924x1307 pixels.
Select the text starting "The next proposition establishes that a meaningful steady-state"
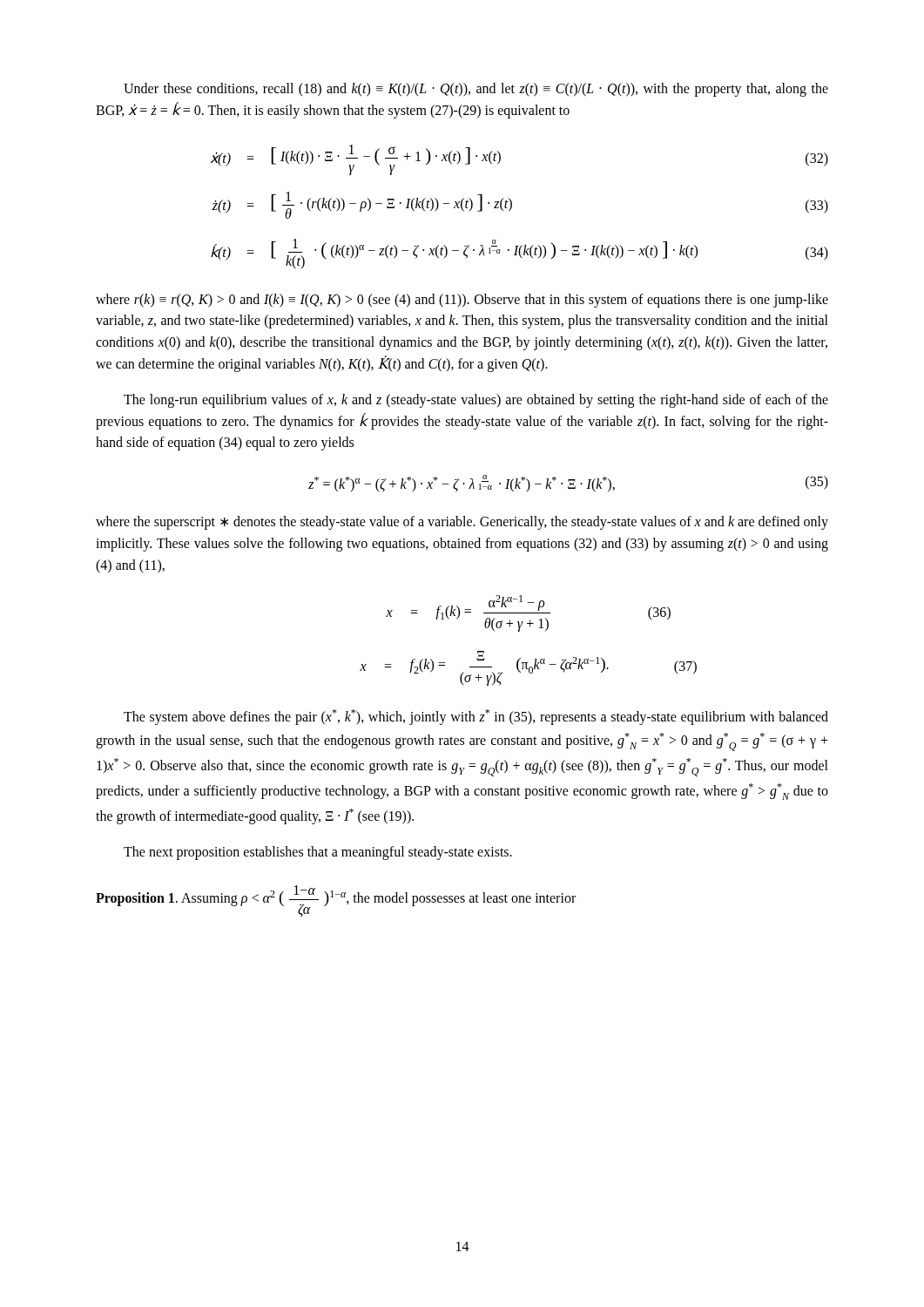[318, 852]
